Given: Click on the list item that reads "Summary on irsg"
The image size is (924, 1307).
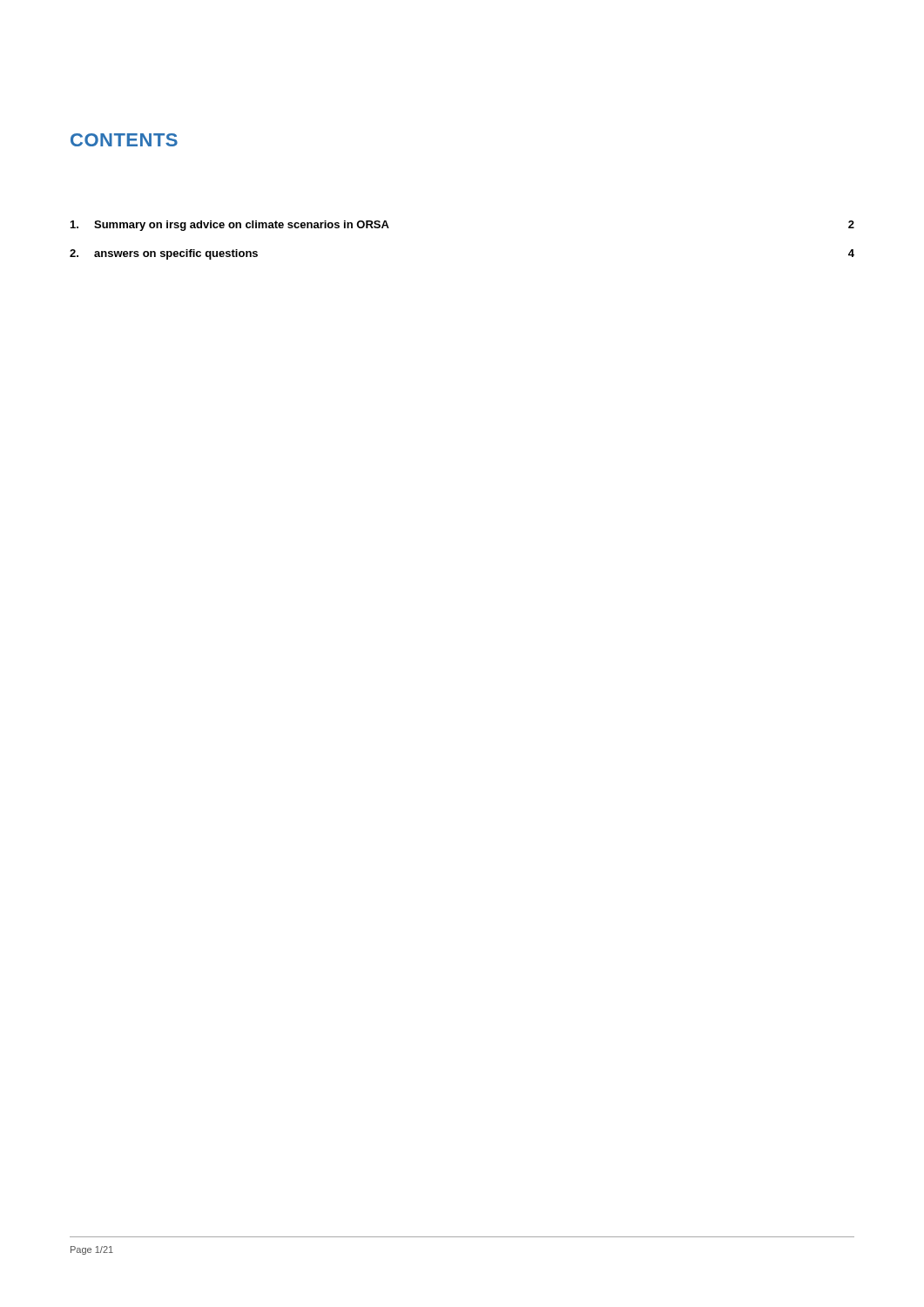Looking at the screenshot, I should (247, 225).
